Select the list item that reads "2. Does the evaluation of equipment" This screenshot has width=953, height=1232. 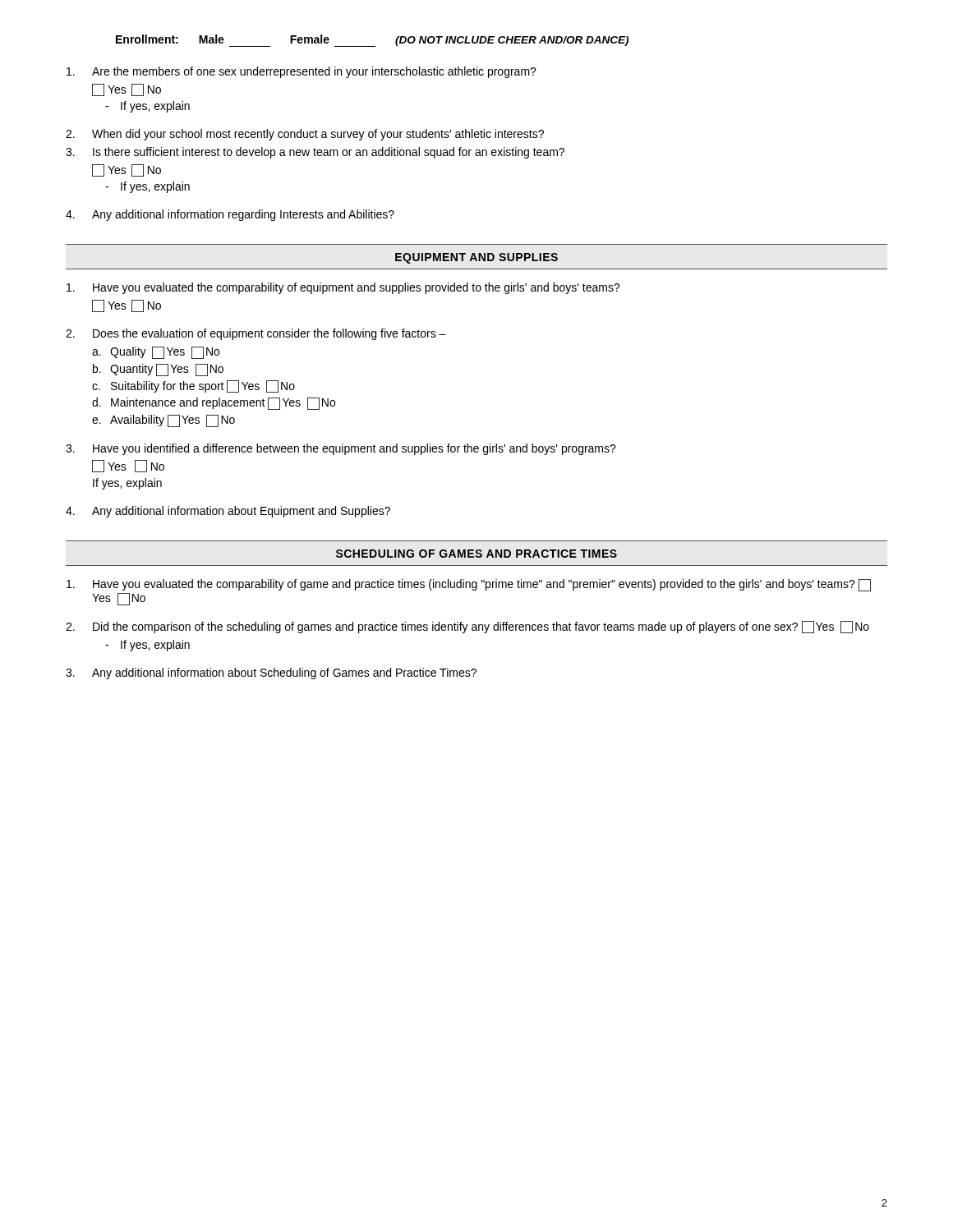256,334
